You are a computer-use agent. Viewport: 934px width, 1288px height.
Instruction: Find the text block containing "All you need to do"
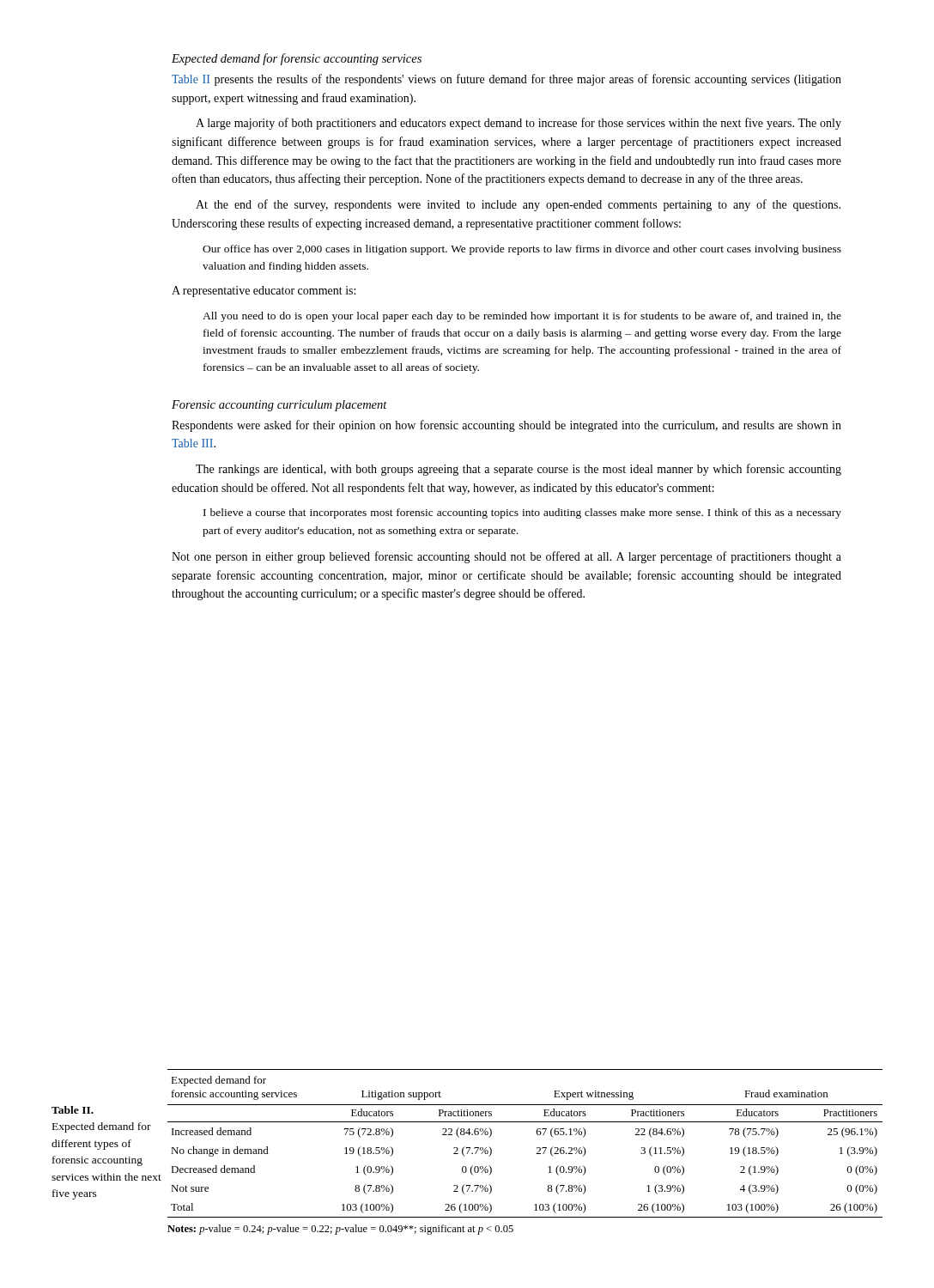click(522, 341)
